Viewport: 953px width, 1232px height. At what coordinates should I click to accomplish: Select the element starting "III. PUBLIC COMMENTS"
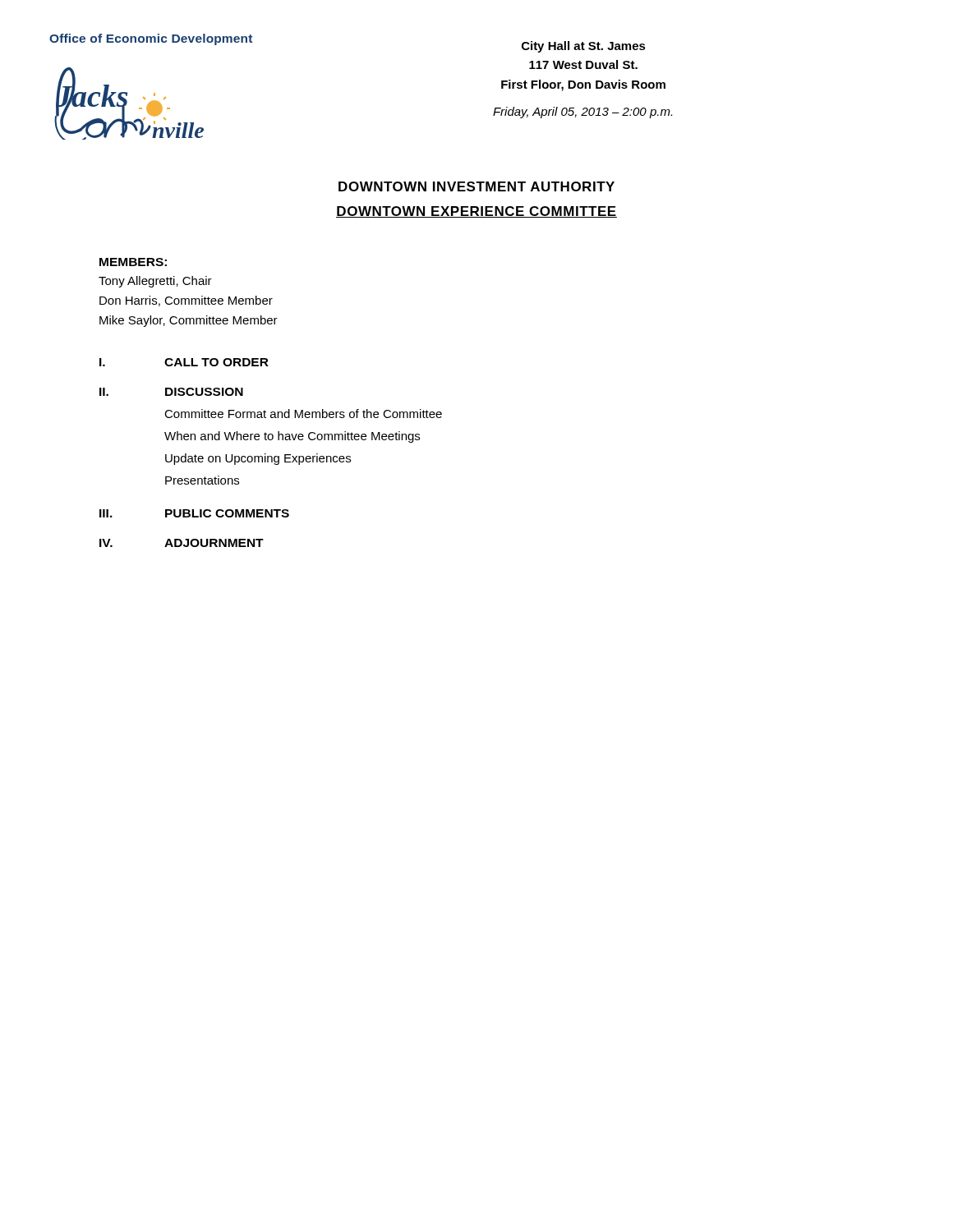[x=194, y=513]
